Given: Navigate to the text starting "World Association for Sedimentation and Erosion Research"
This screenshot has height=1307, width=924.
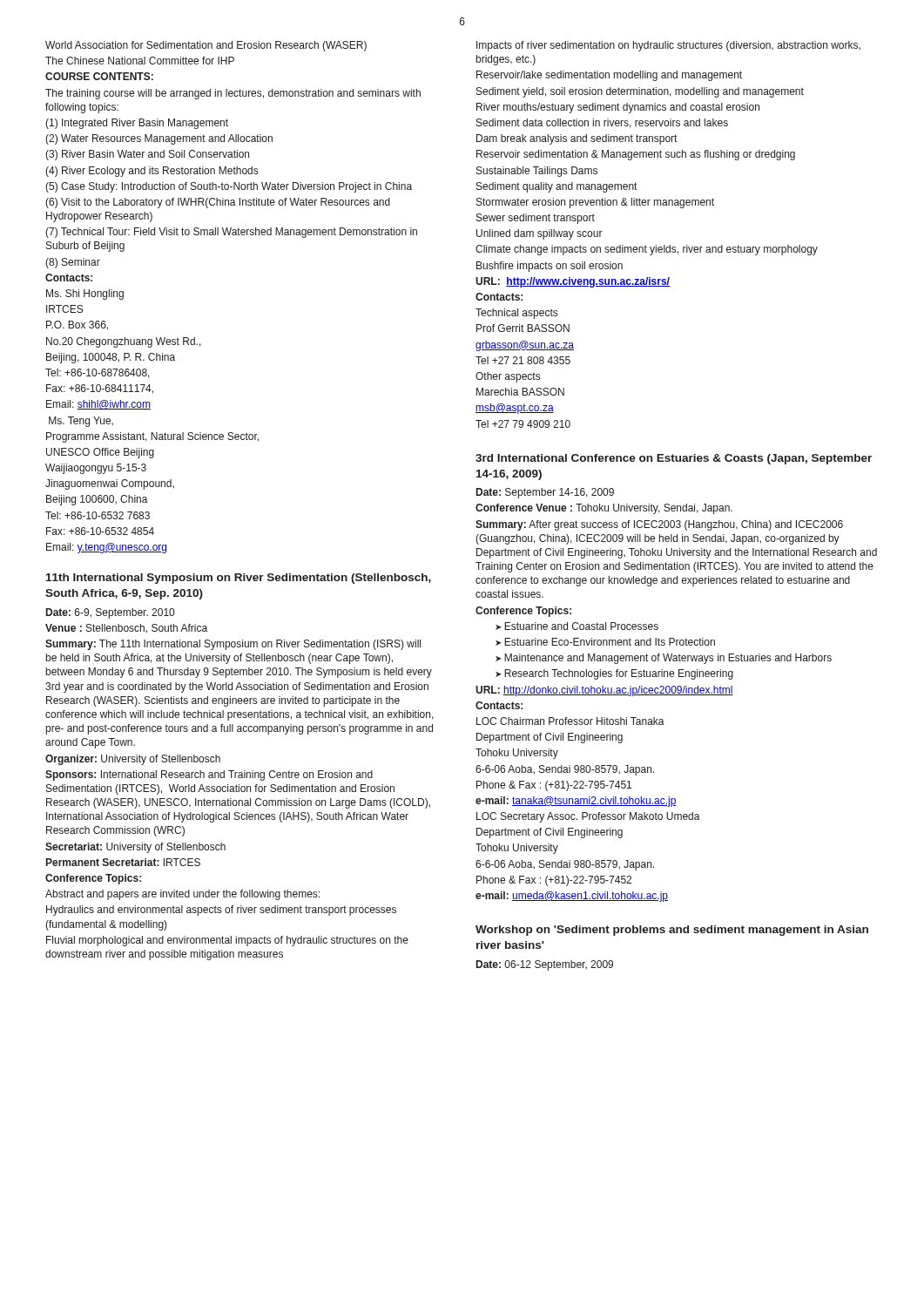Looking at the screenshot, I should (206, 46).
